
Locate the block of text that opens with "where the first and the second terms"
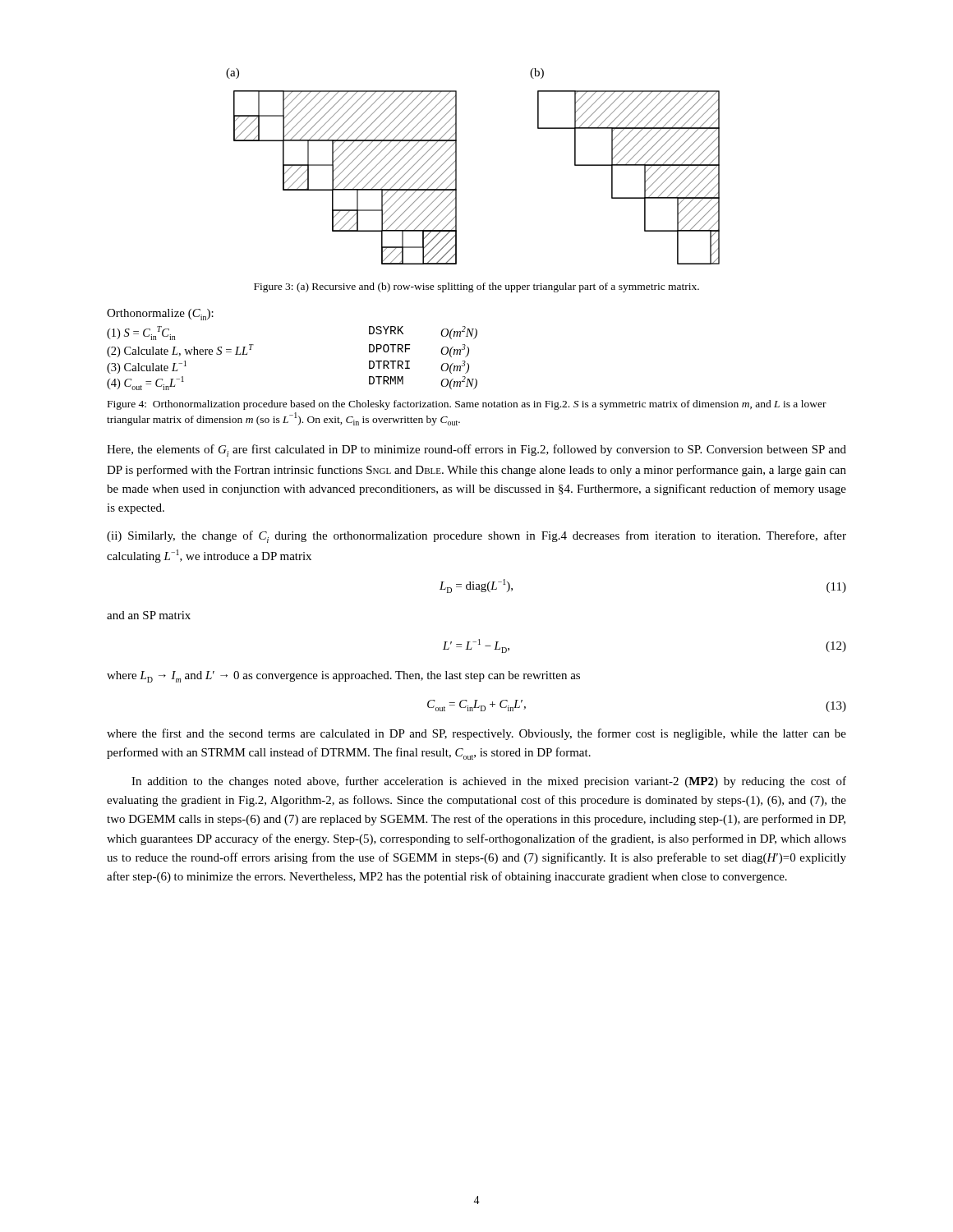476,744
